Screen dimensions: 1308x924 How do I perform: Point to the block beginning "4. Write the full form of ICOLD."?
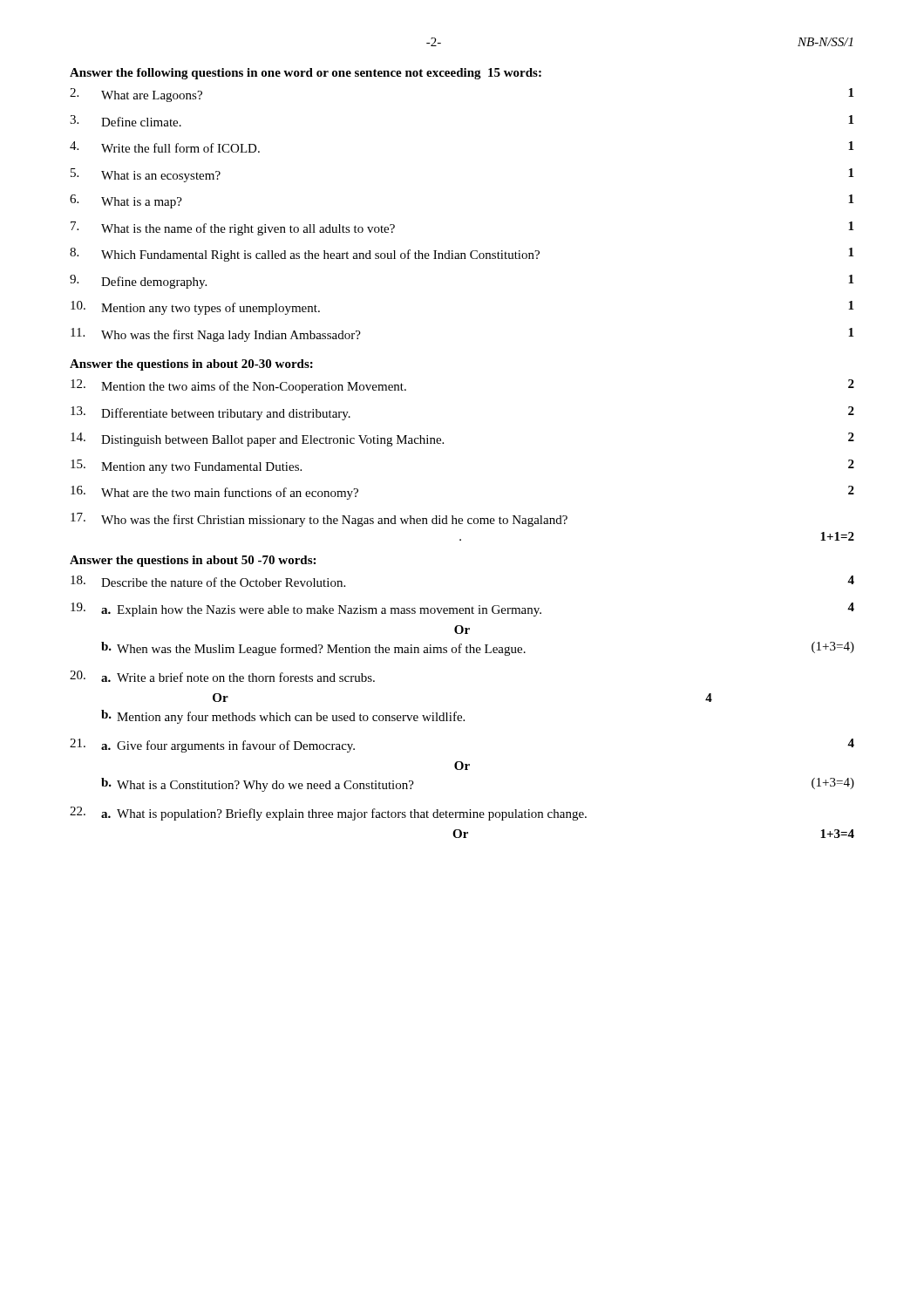181,147
